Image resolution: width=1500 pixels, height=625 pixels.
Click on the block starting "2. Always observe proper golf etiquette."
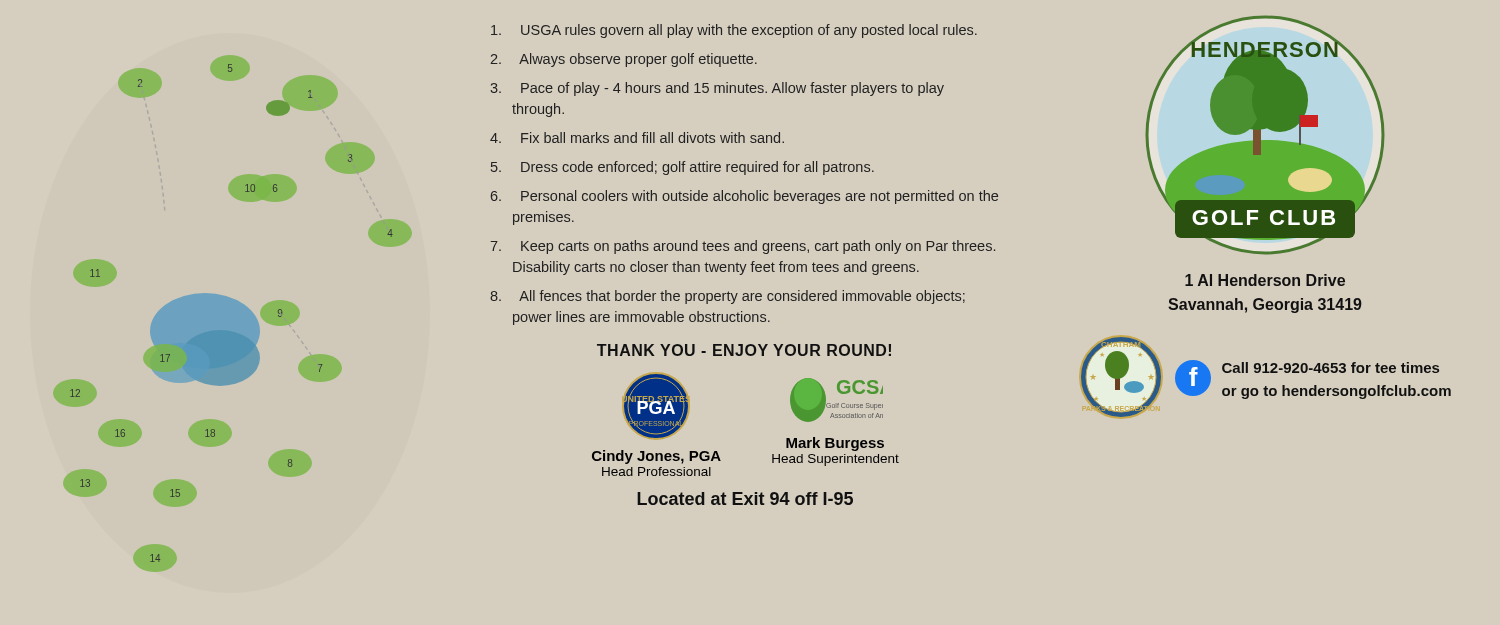(624, 60)
